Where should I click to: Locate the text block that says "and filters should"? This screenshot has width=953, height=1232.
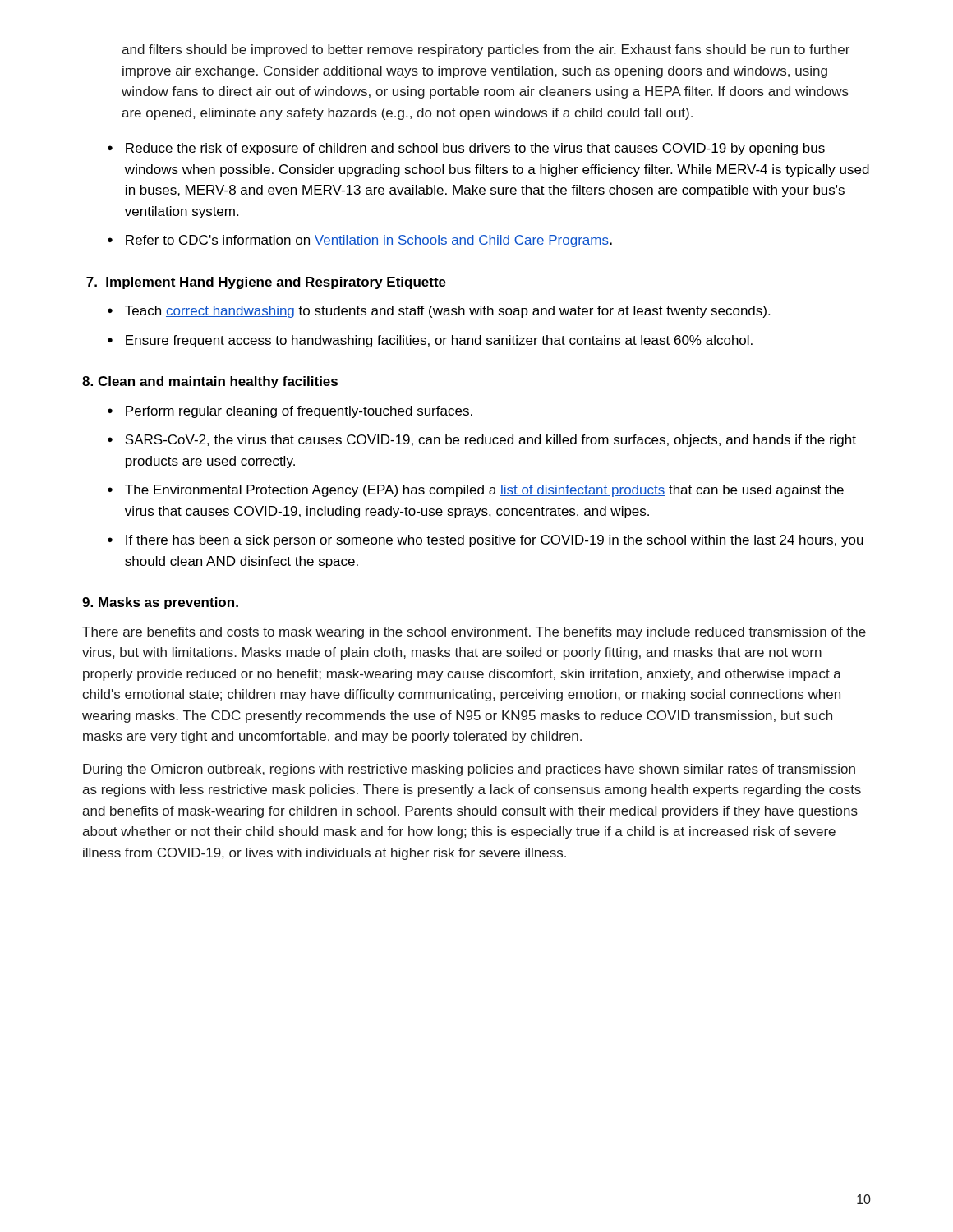click(496, 81)
